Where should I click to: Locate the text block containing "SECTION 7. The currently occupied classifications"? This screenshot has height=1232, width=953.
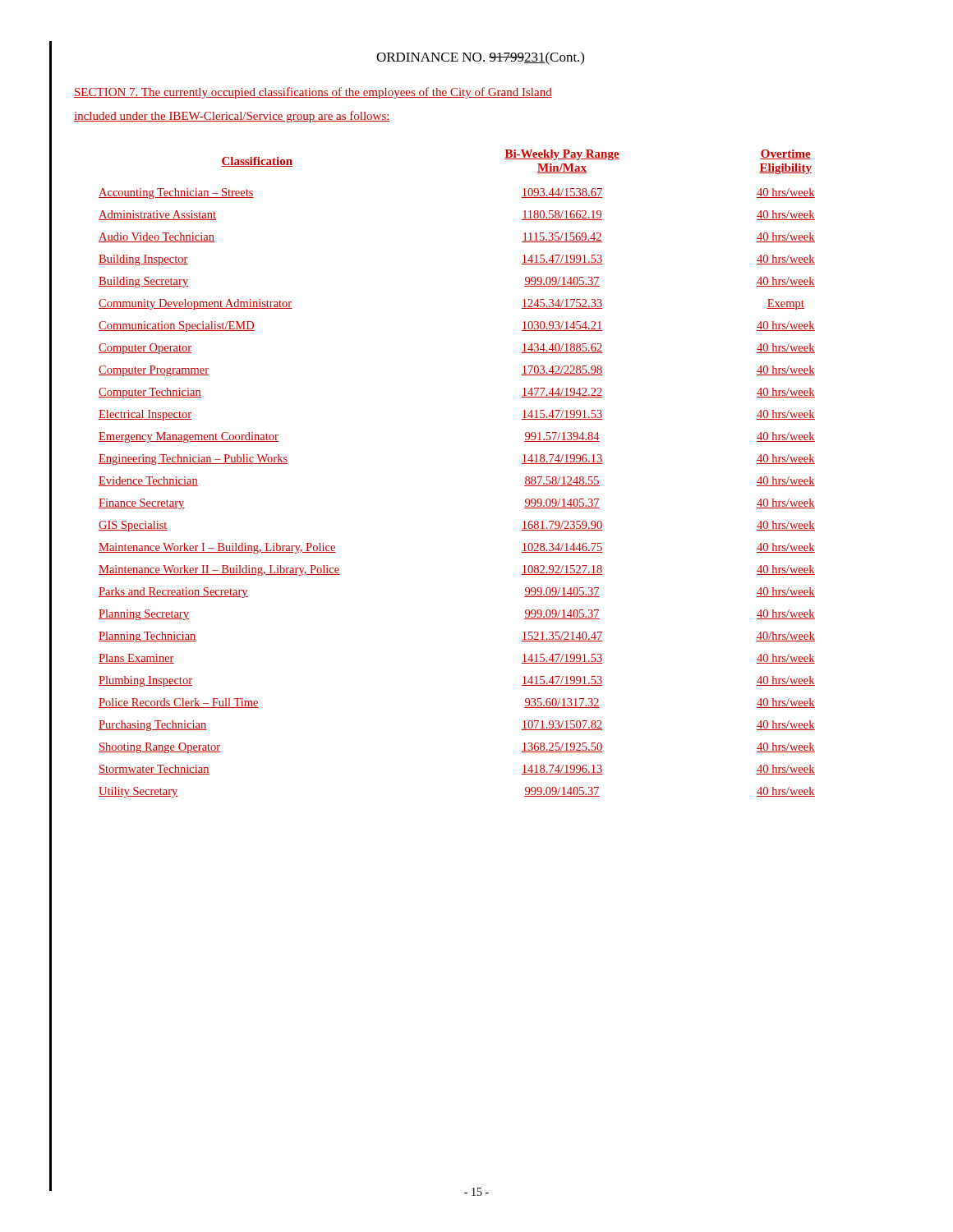(x=313, y=92)
